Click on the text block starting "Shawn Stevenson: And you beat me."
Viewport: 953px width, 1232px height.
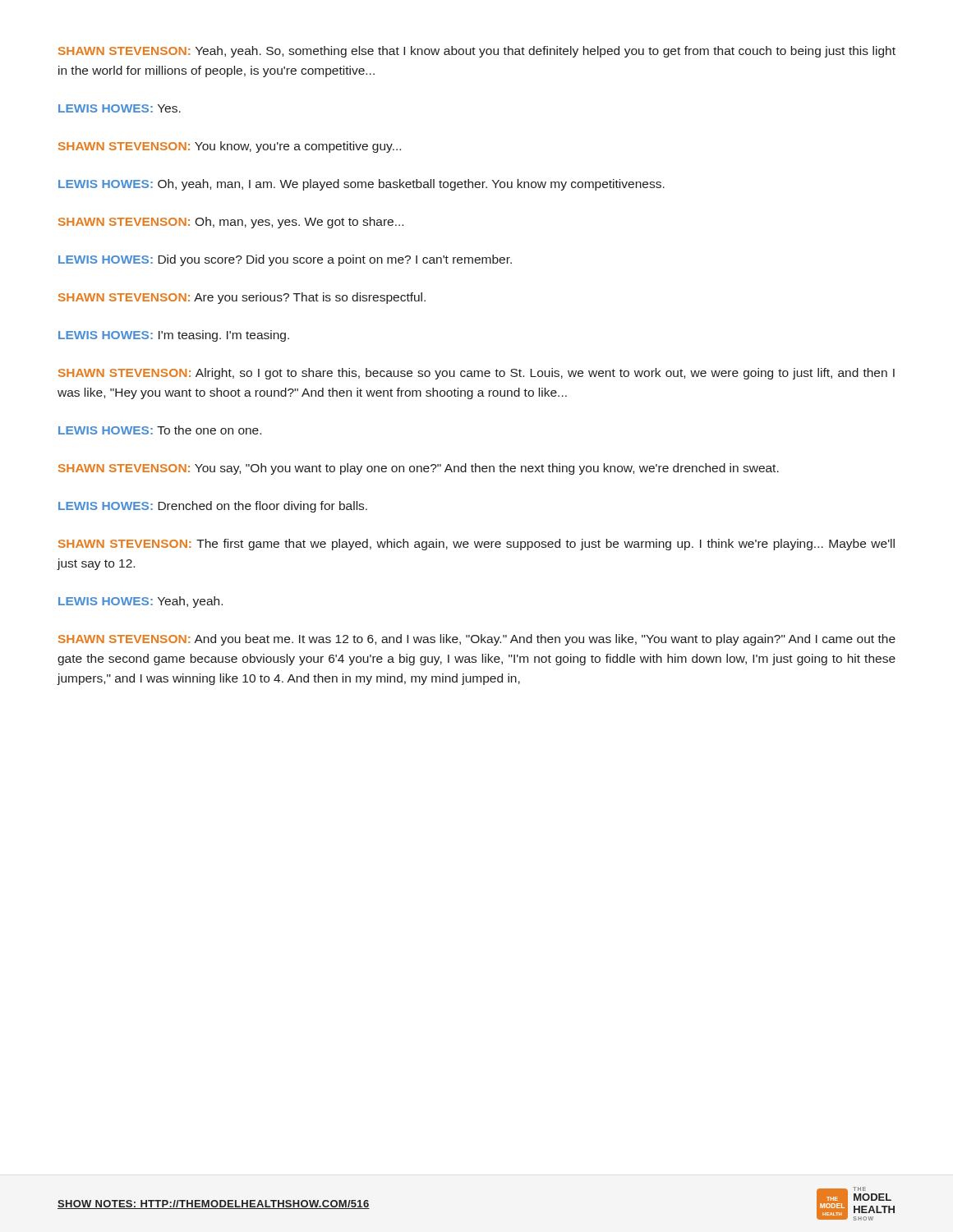coord(476,659)
